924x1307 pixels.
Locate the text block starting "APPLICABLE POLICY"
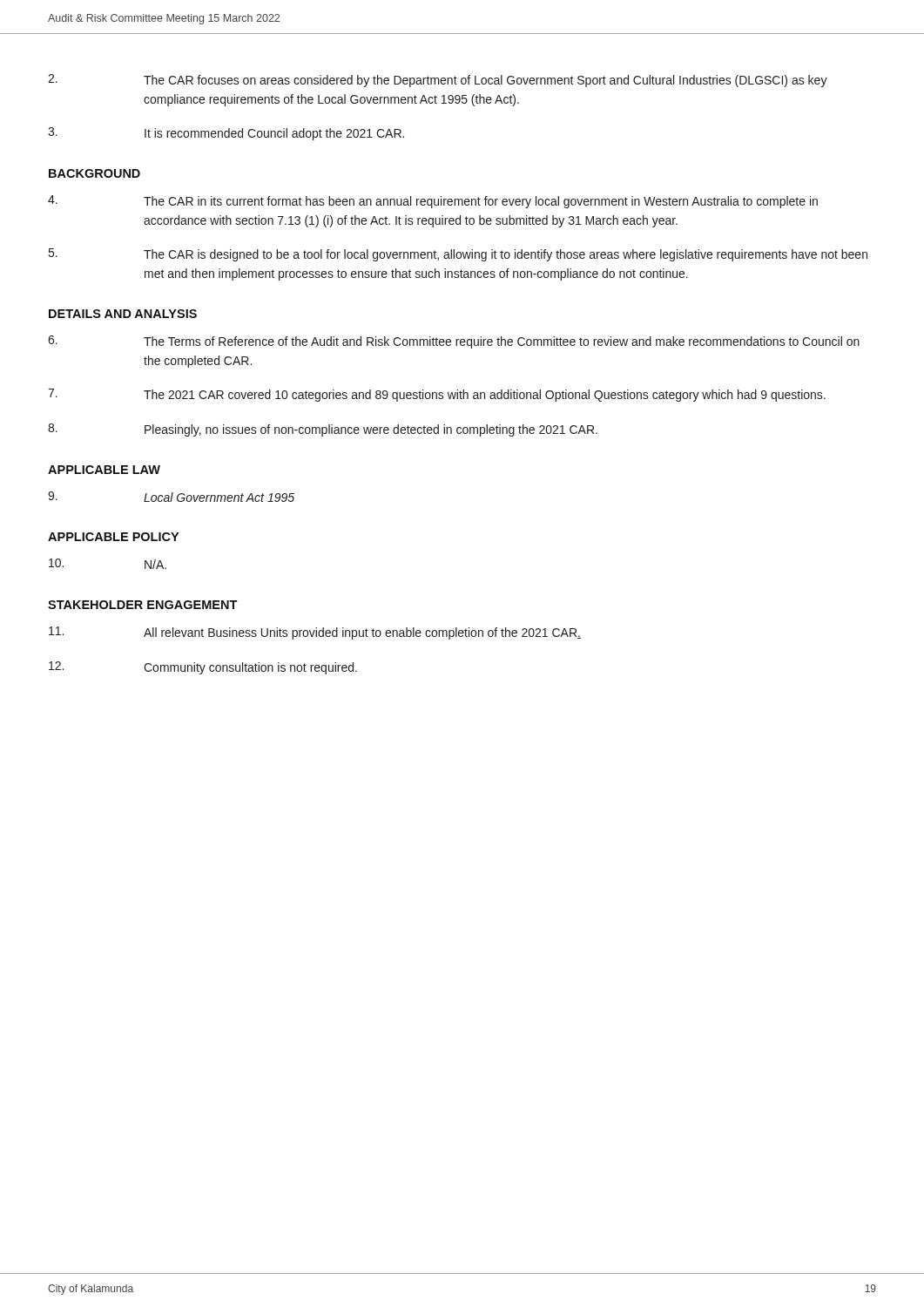coord(113,537)
